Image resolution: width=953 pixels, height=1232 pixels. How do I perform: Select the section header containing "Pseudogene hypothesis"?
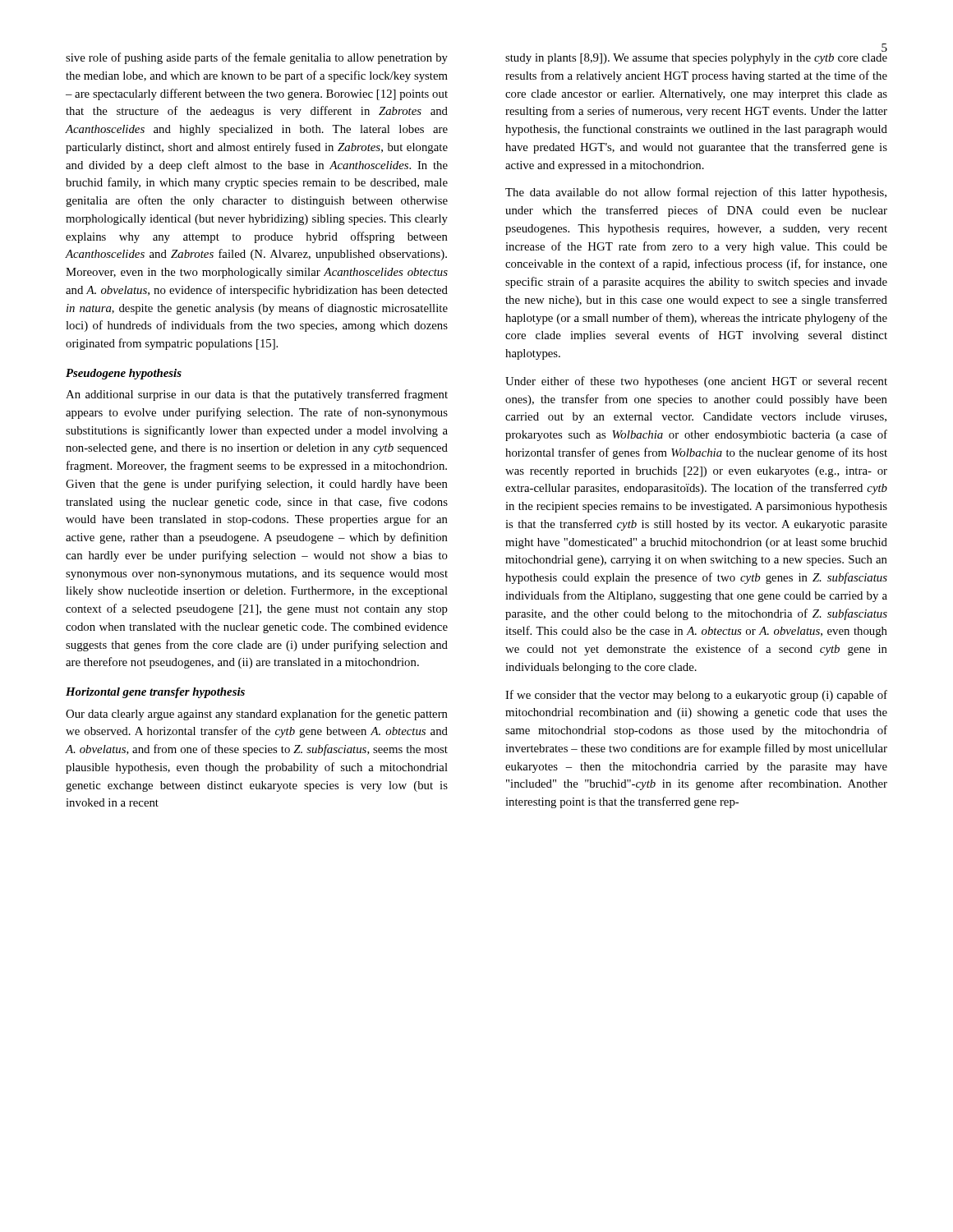124,373
